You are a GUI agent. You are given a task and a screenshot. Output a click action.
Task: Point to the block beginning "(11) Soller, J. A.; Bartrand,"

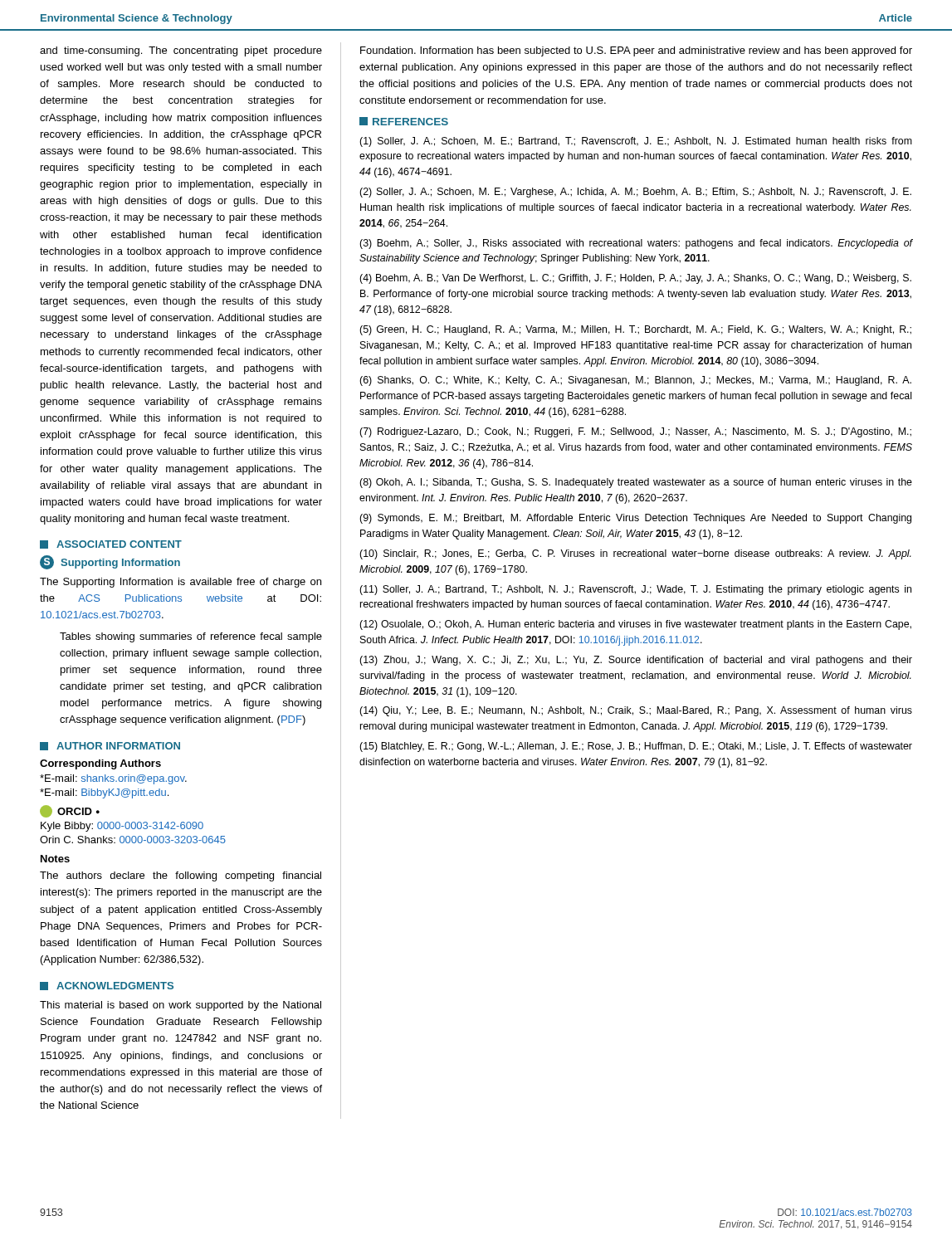coord(636,597)
